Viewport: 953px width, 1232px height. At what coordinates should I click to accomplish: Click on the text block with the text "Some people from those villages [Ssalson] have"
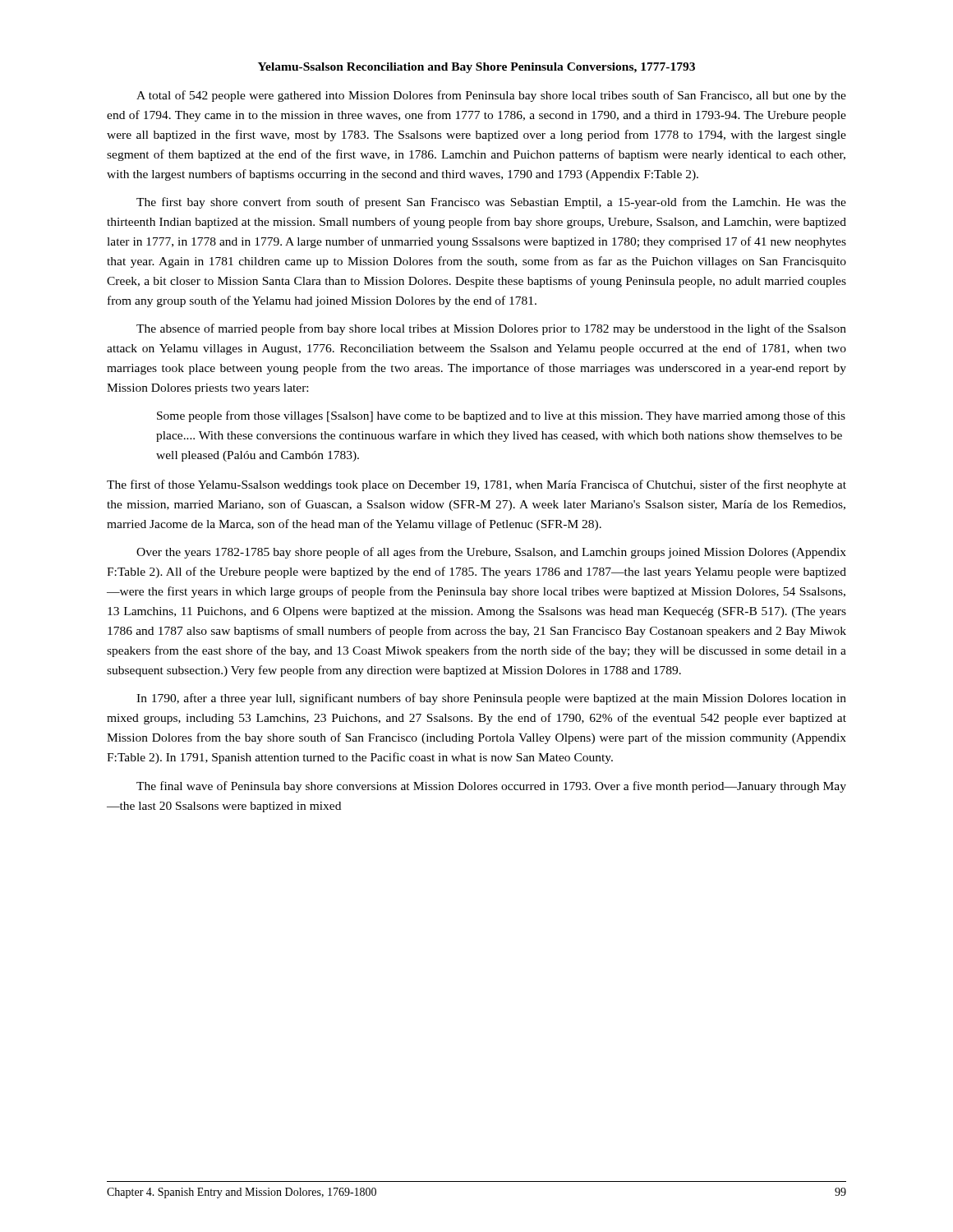[x=501, y=435]
